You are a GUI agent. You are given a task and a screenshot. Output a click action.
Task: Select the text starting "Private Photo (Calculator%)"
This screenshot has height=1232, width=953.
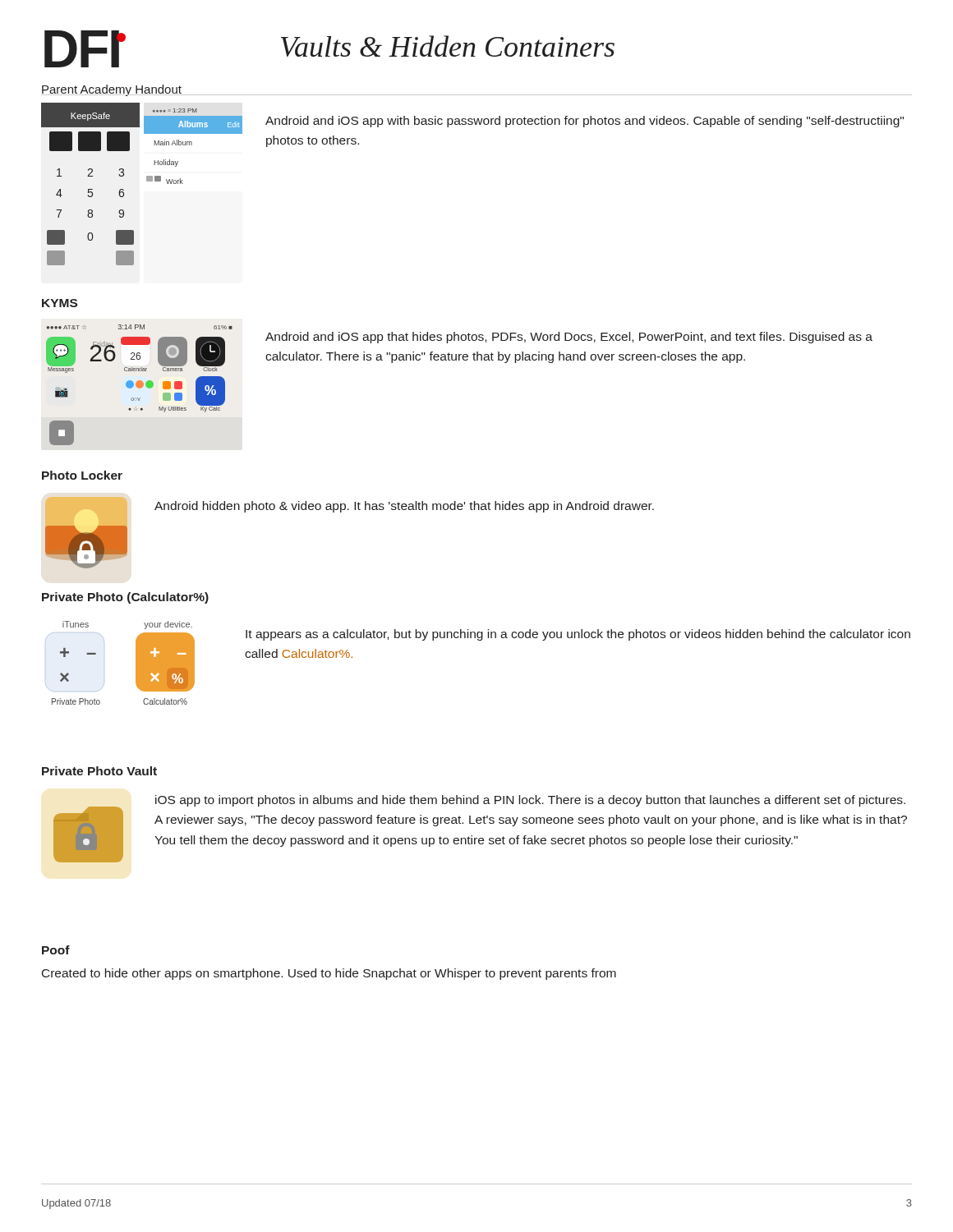pyautogui.click(x=125, y=597)
